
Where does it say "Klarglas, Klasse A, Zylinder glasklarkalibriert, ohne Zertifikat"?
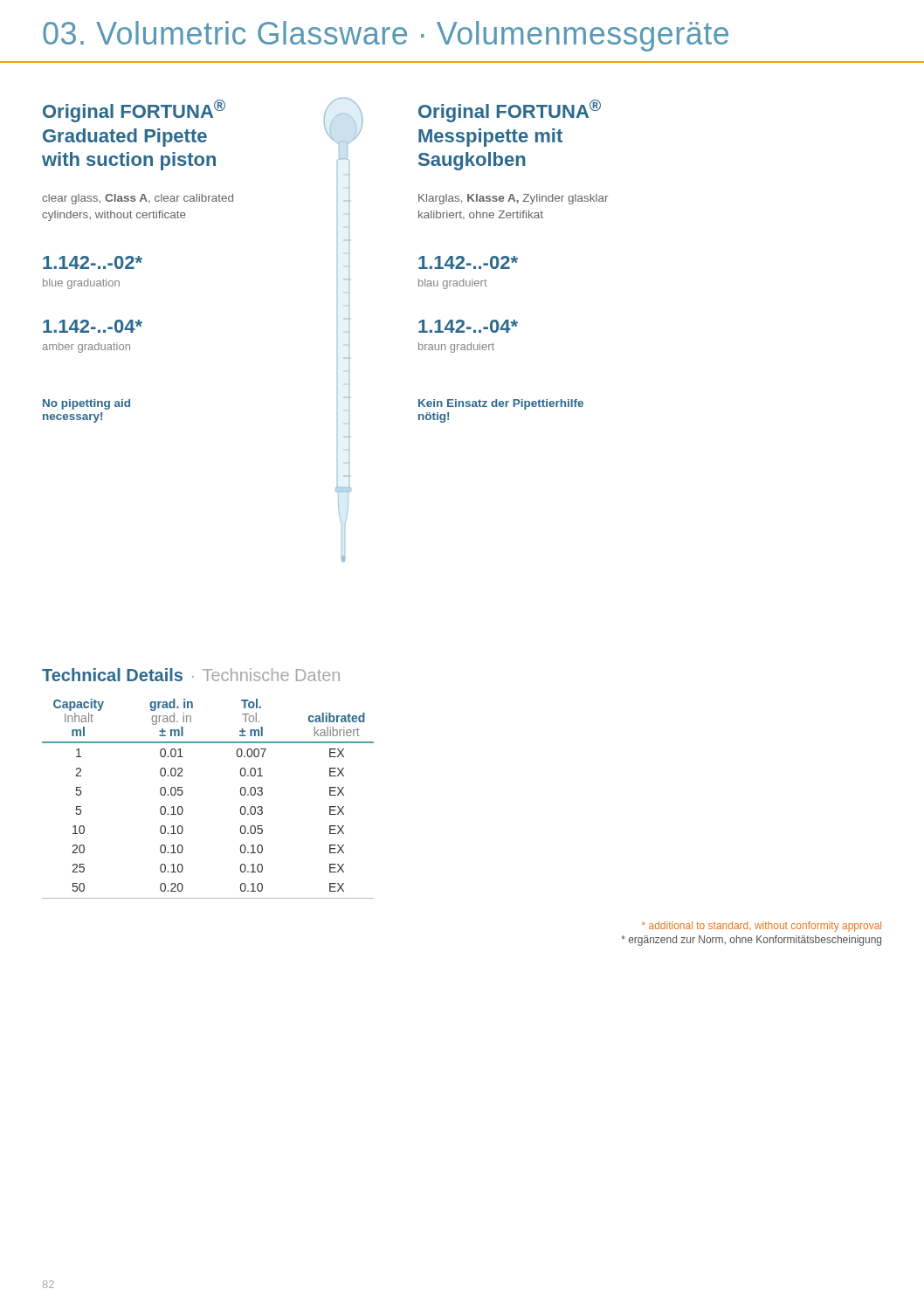tap(513, 206)
